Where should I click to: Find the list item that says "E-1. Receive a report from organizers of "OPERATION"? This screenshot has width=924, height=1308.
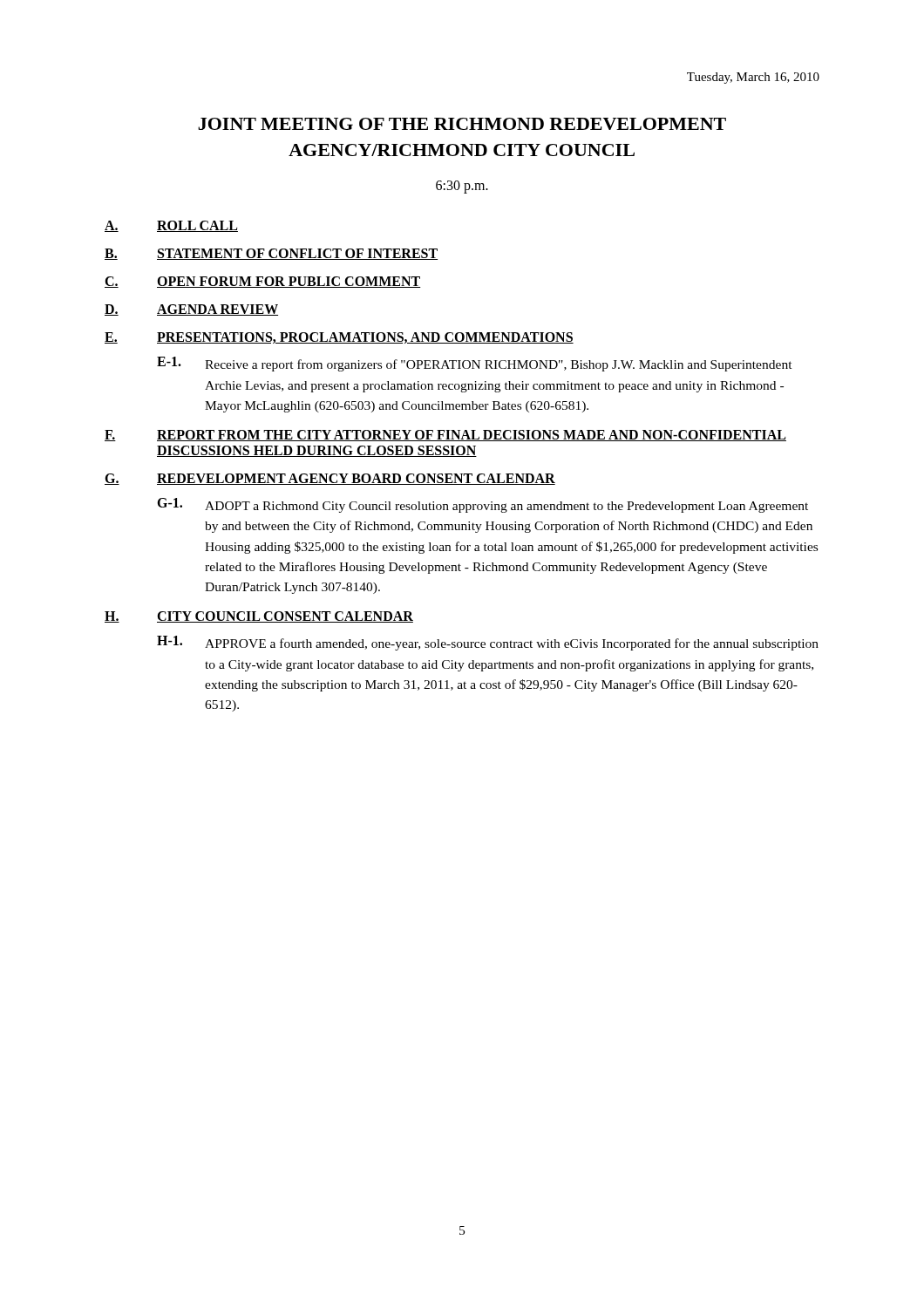(488, 385)
